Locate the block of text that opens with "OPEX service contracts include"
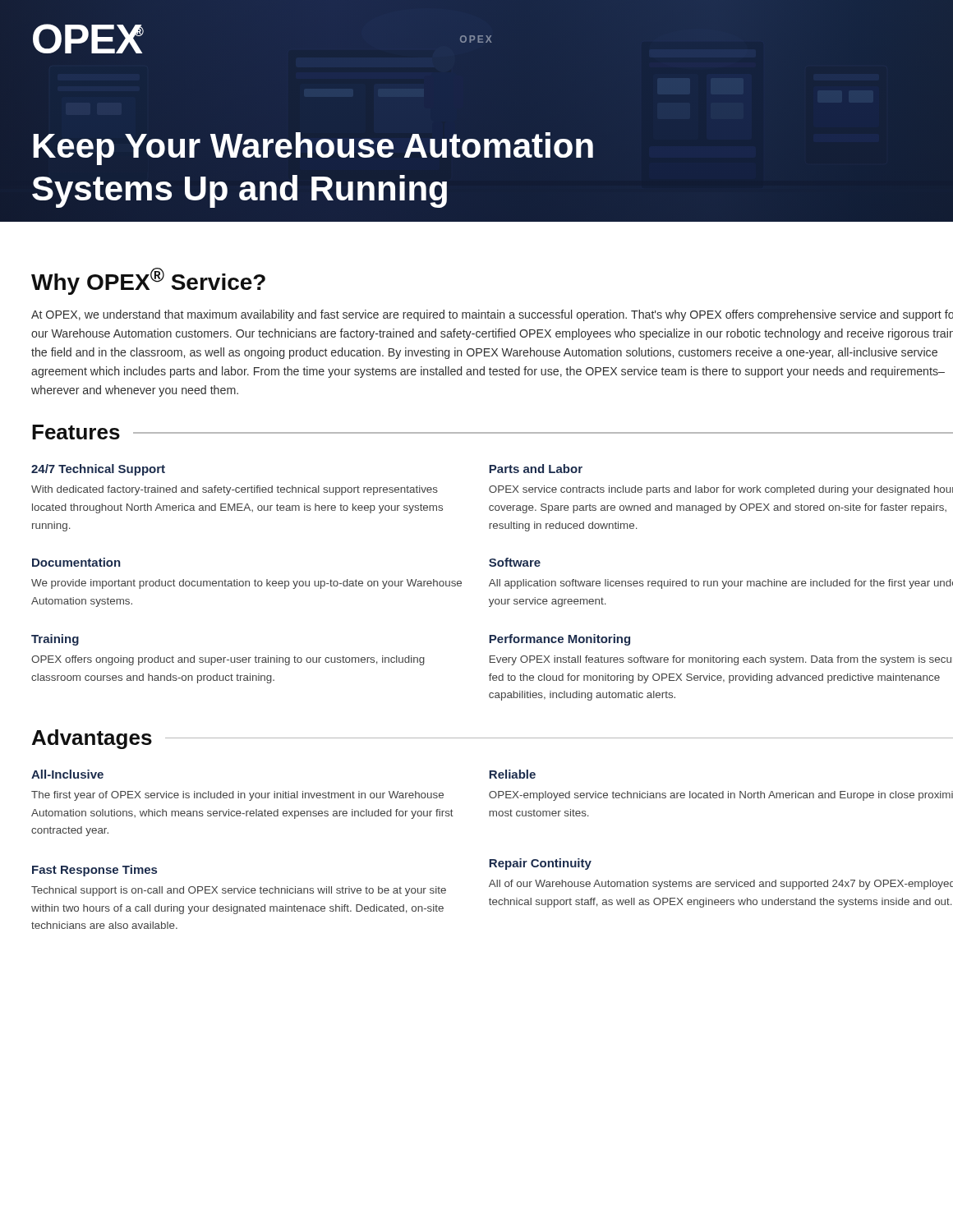The image size is (953, 1232). (x=721, y=507)
